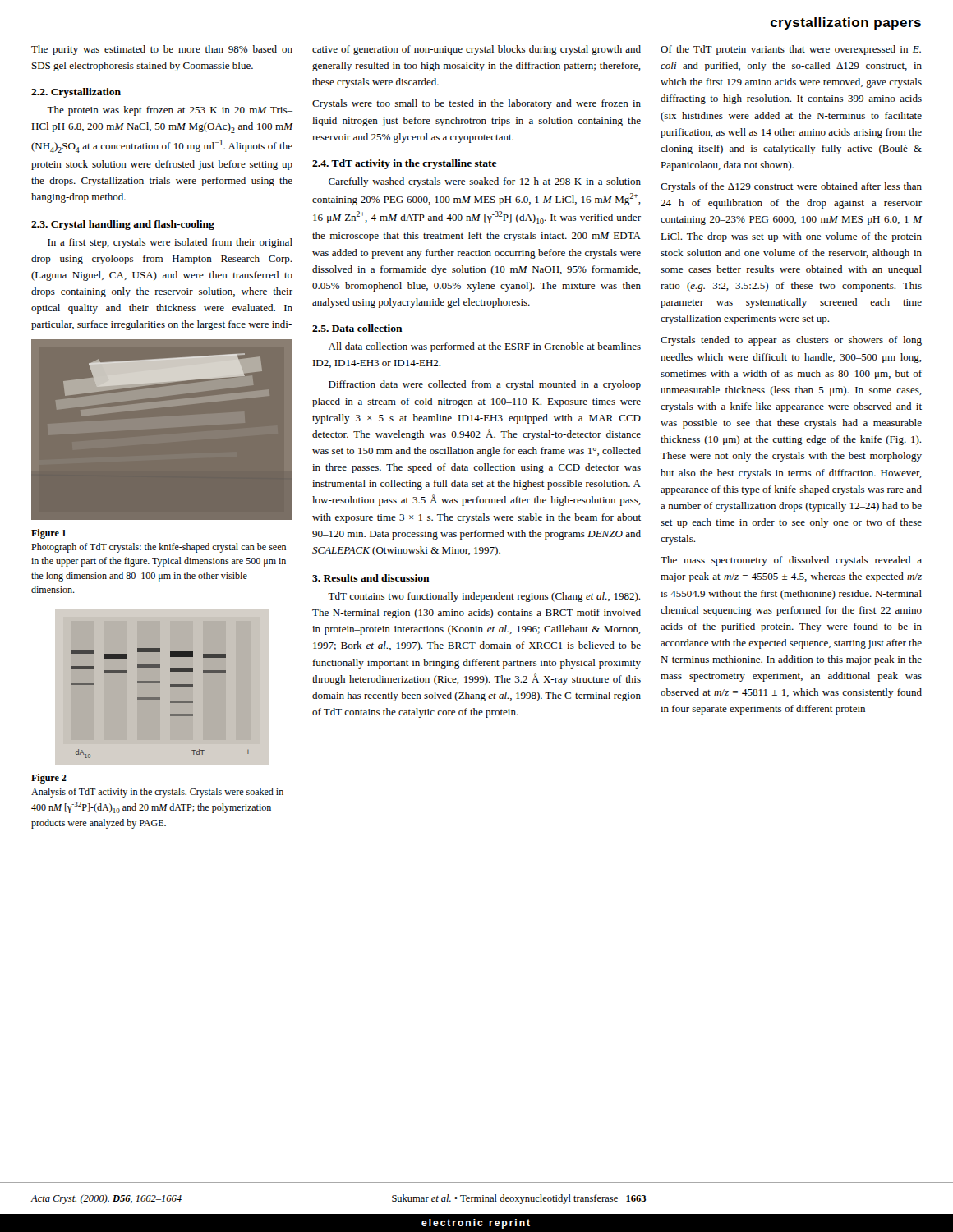The height and width of the screenshot is (1232, 953).
Task: Click on the text block containing "Carefully washed crystals were soaked for"
Action: [x=476, y=242]
